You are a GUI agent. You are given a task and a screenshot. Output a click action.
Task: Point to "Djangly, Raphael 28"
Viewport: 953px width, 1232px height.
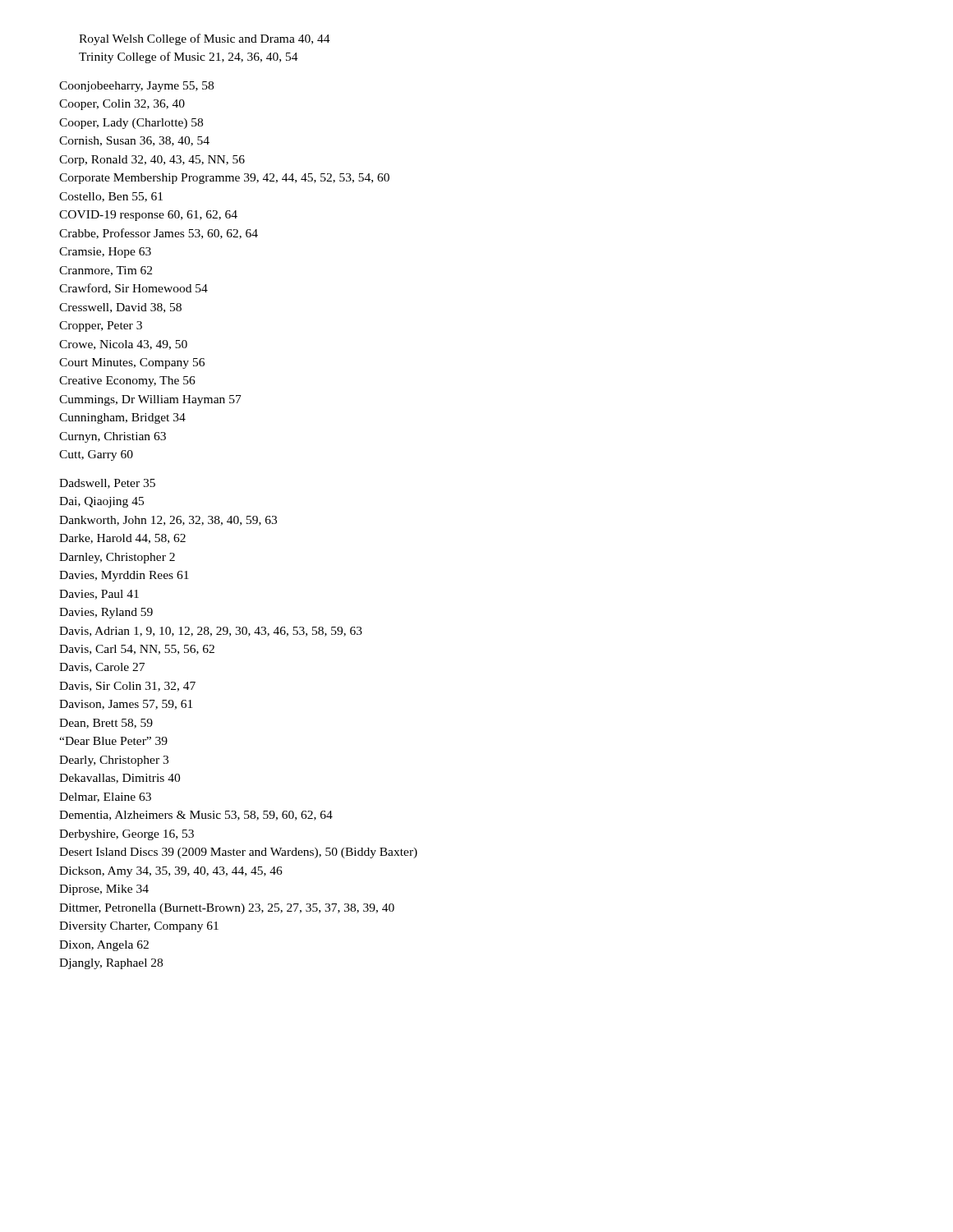(x=111, y=962)
